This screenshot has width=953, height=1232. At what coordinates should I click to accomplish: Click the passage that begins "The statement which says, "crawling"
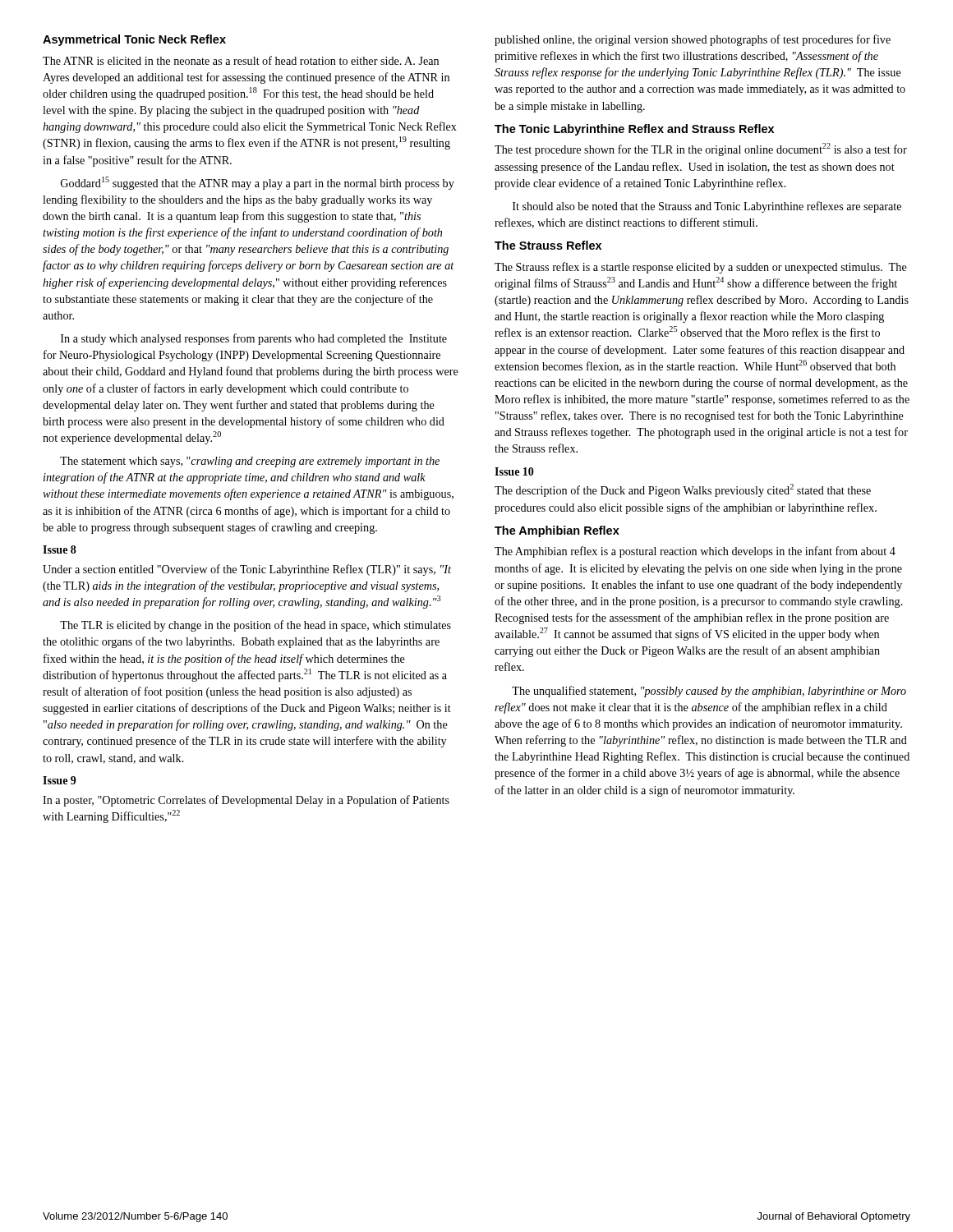tap(251, 494)
